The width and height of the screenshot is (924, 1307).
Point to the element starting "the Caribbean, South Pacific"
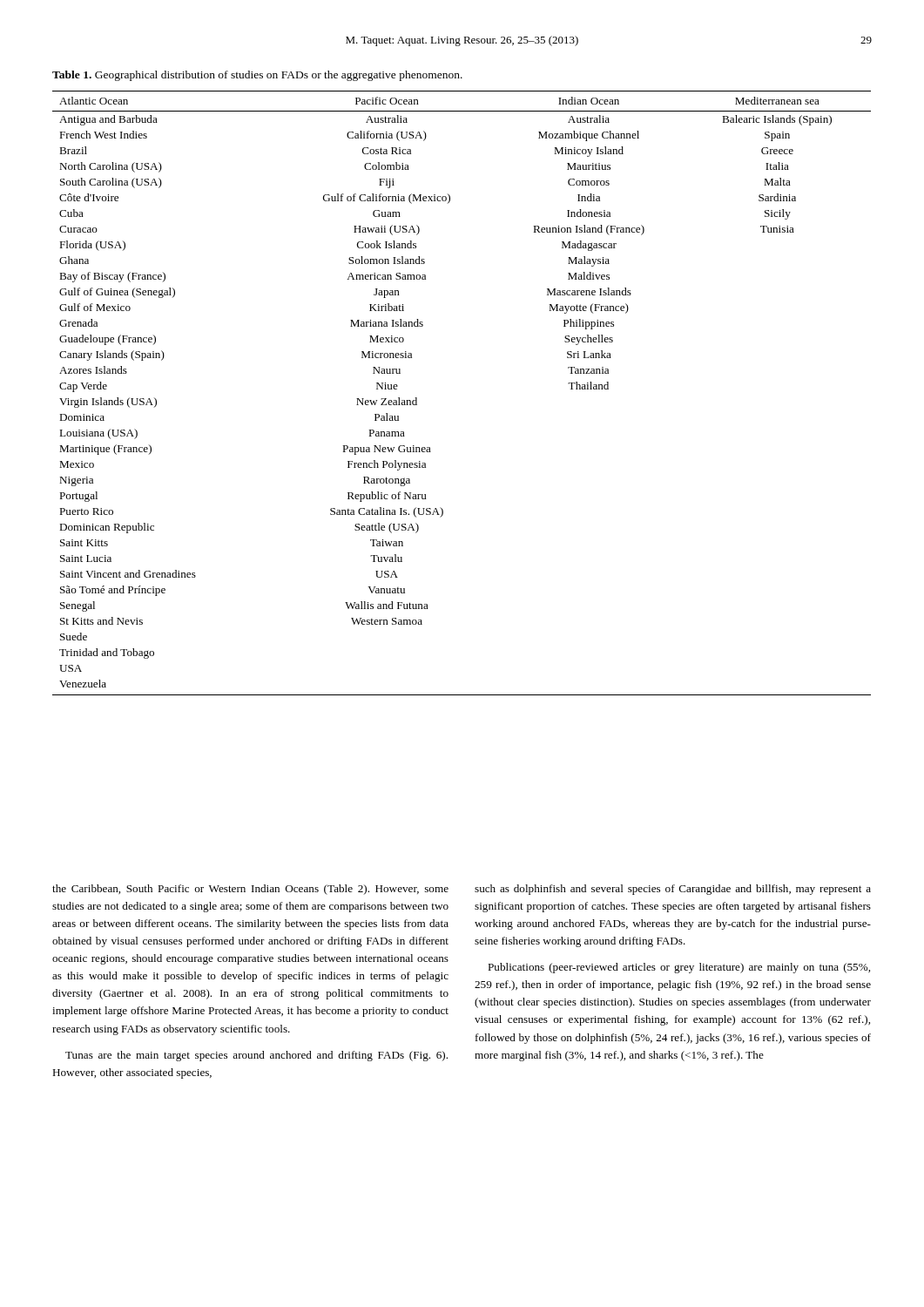tap(250, 981)
